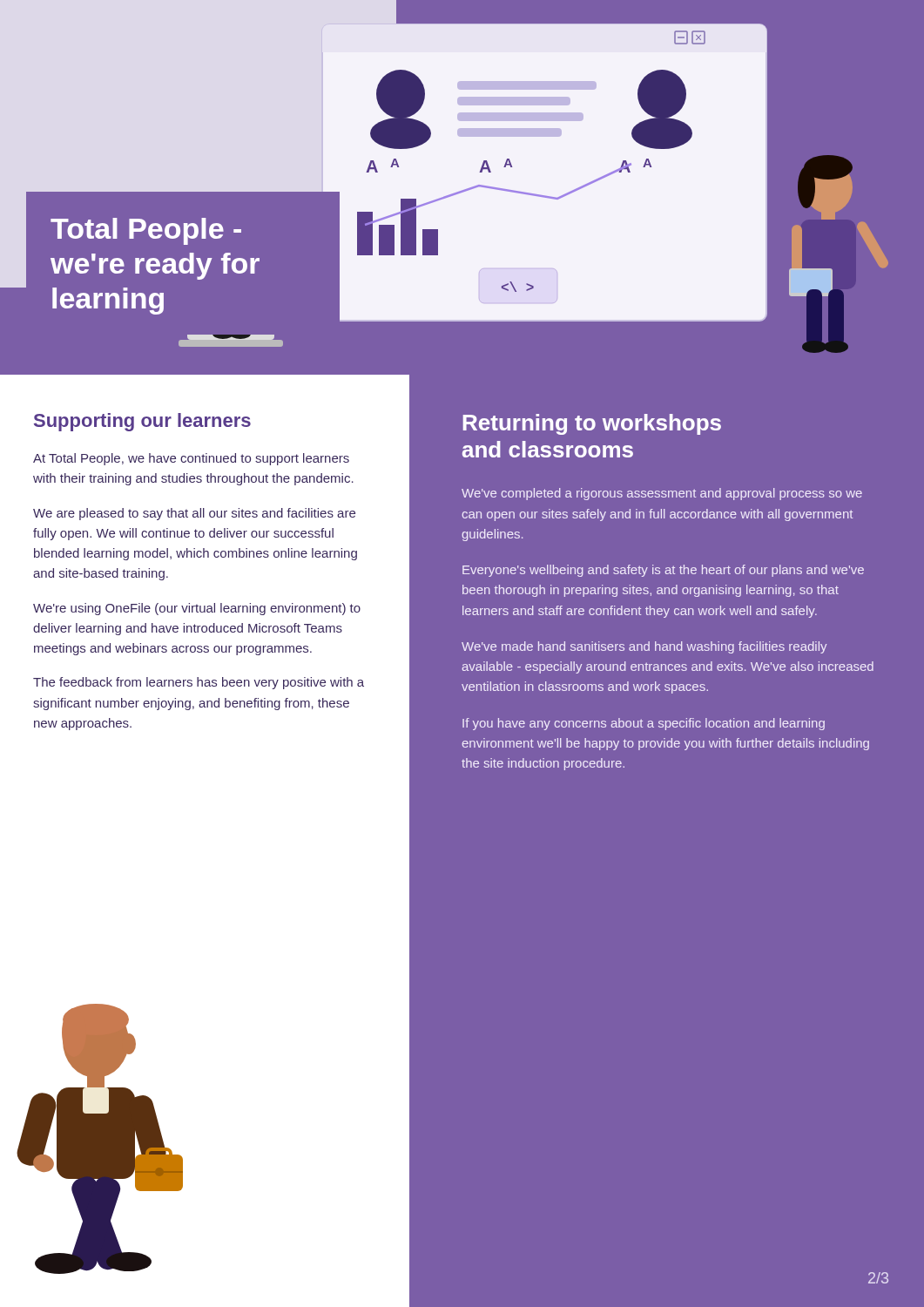Point to the element starting "At Total People,"
The image size is (924, 1307).
pos(205,468)
